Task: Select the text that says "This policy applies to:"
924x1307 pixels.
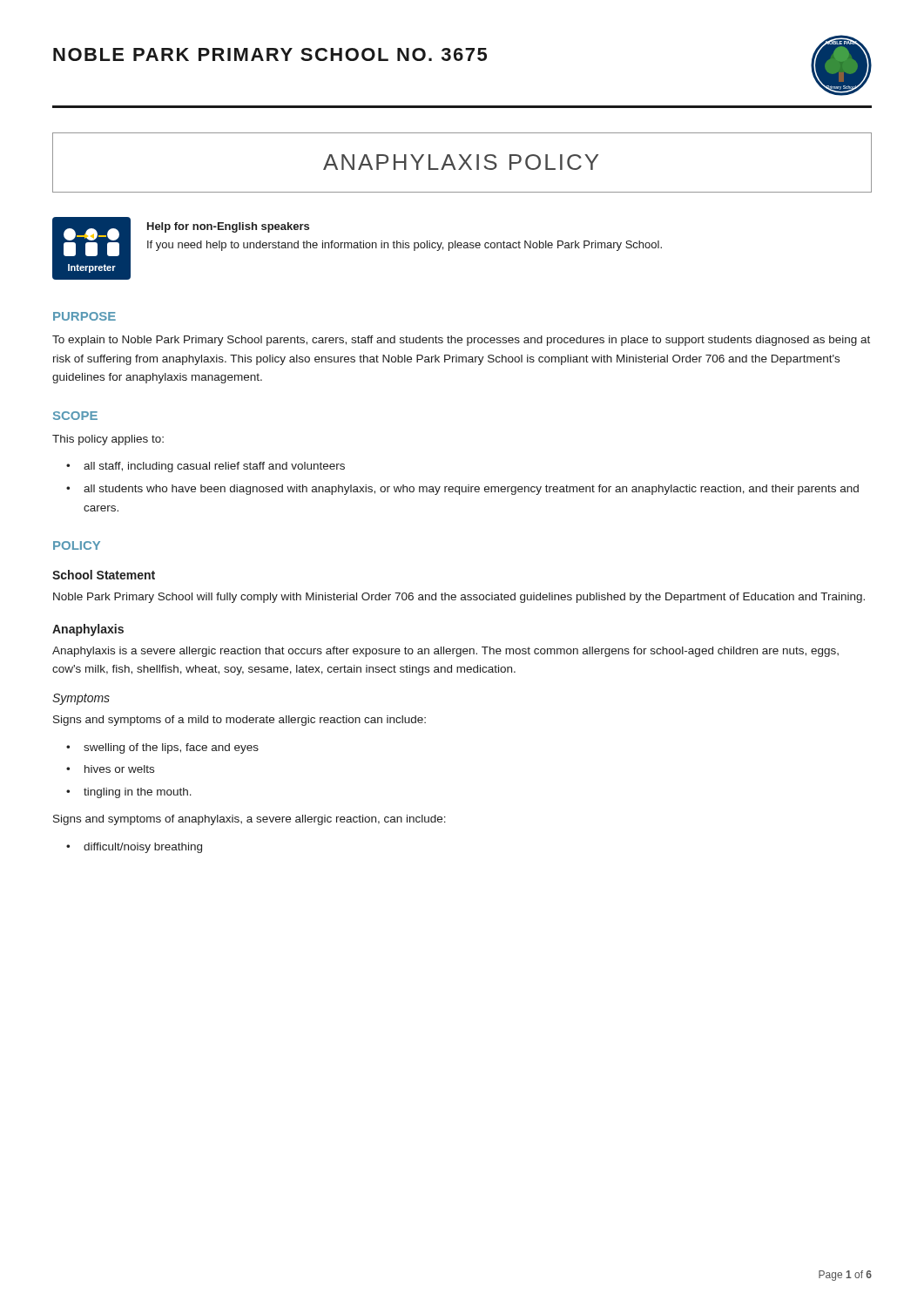Action: 108,438
